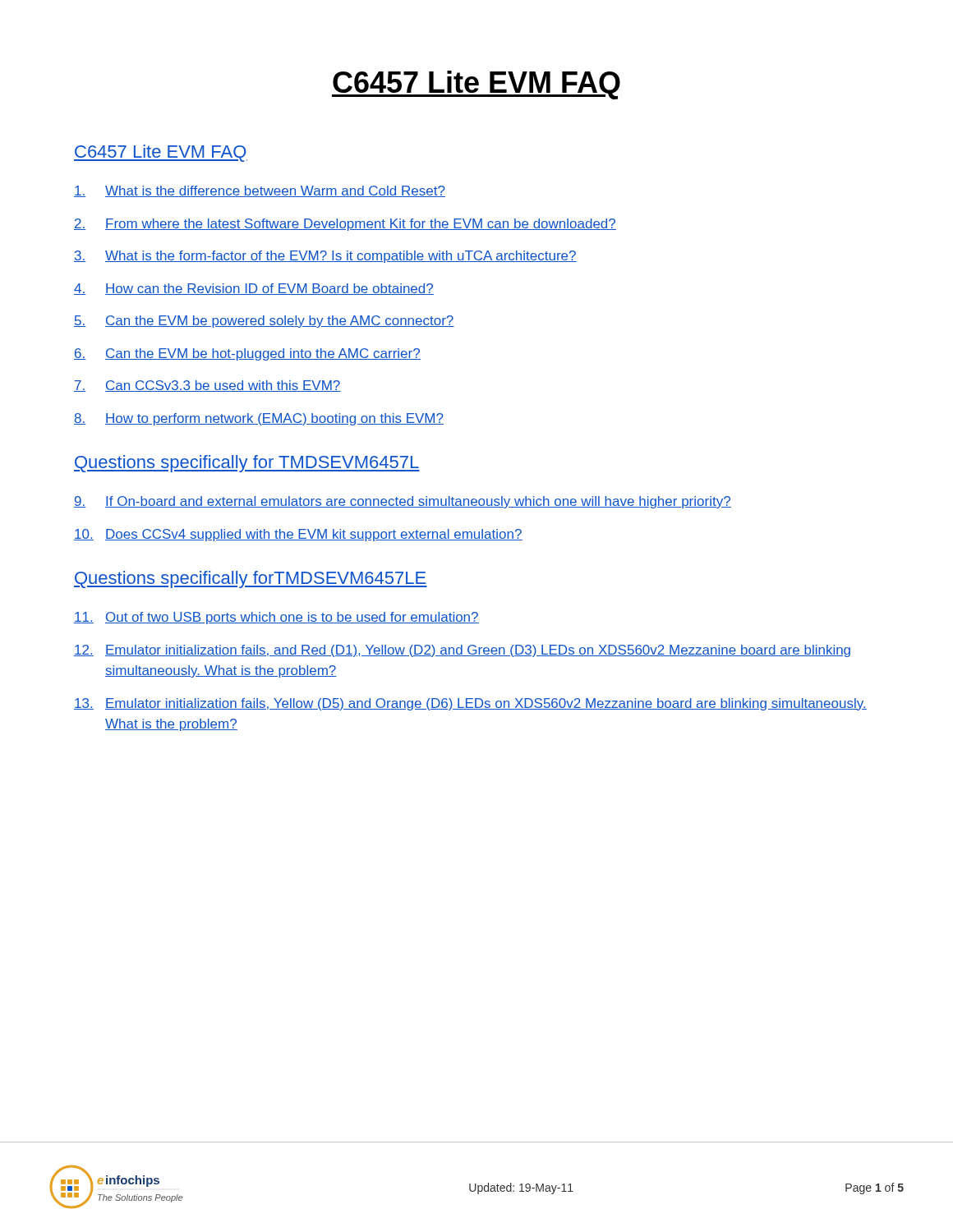Screen dimensions: 1232x953
Task: Navigate to the block starting "4. How can"
Action: (254, 289)
